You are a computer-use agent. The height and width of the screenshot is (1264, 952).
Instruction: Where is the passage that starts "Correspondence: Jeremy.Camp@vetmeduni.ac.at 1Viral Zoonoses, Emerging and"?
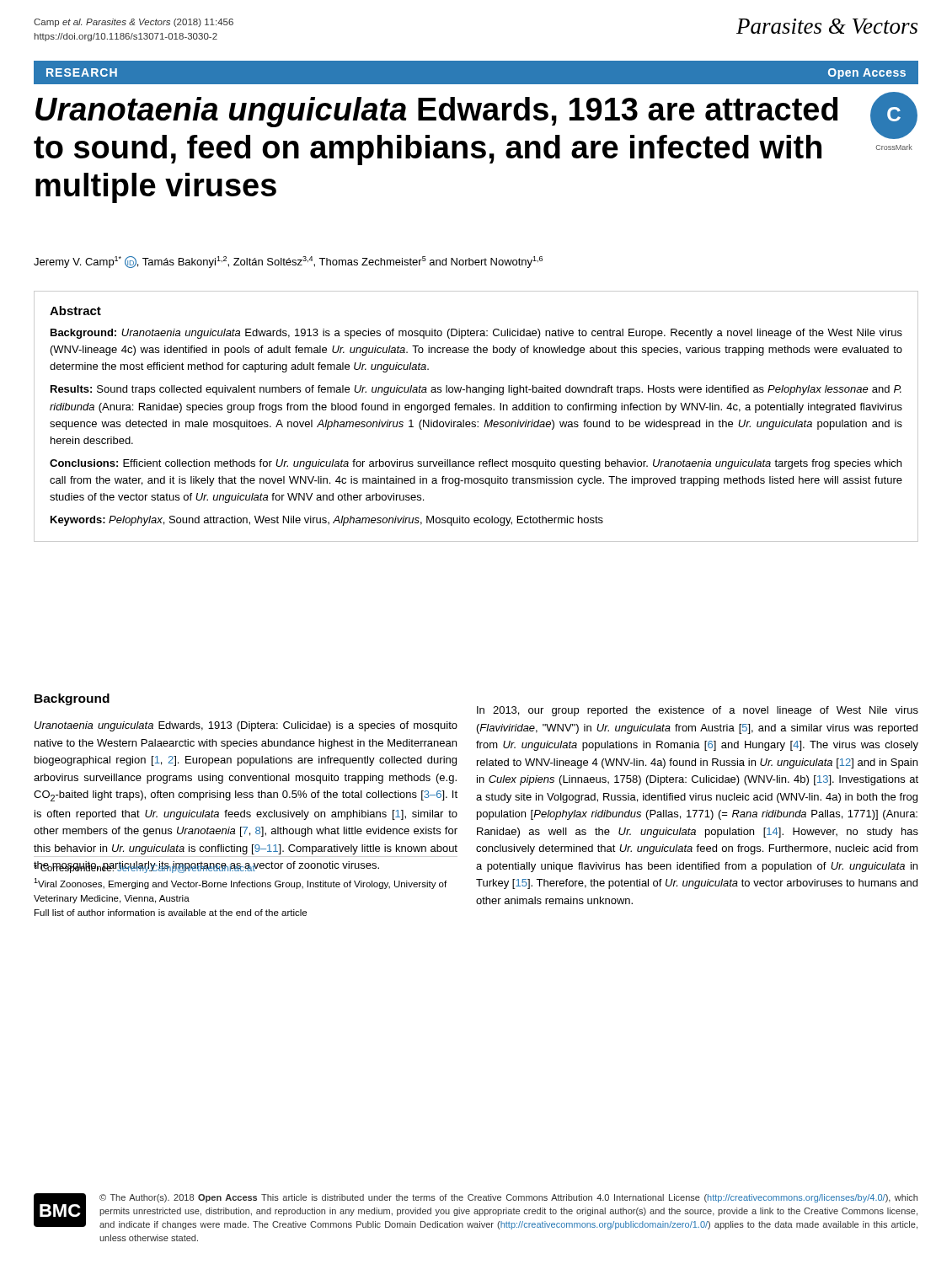point(240,890)
